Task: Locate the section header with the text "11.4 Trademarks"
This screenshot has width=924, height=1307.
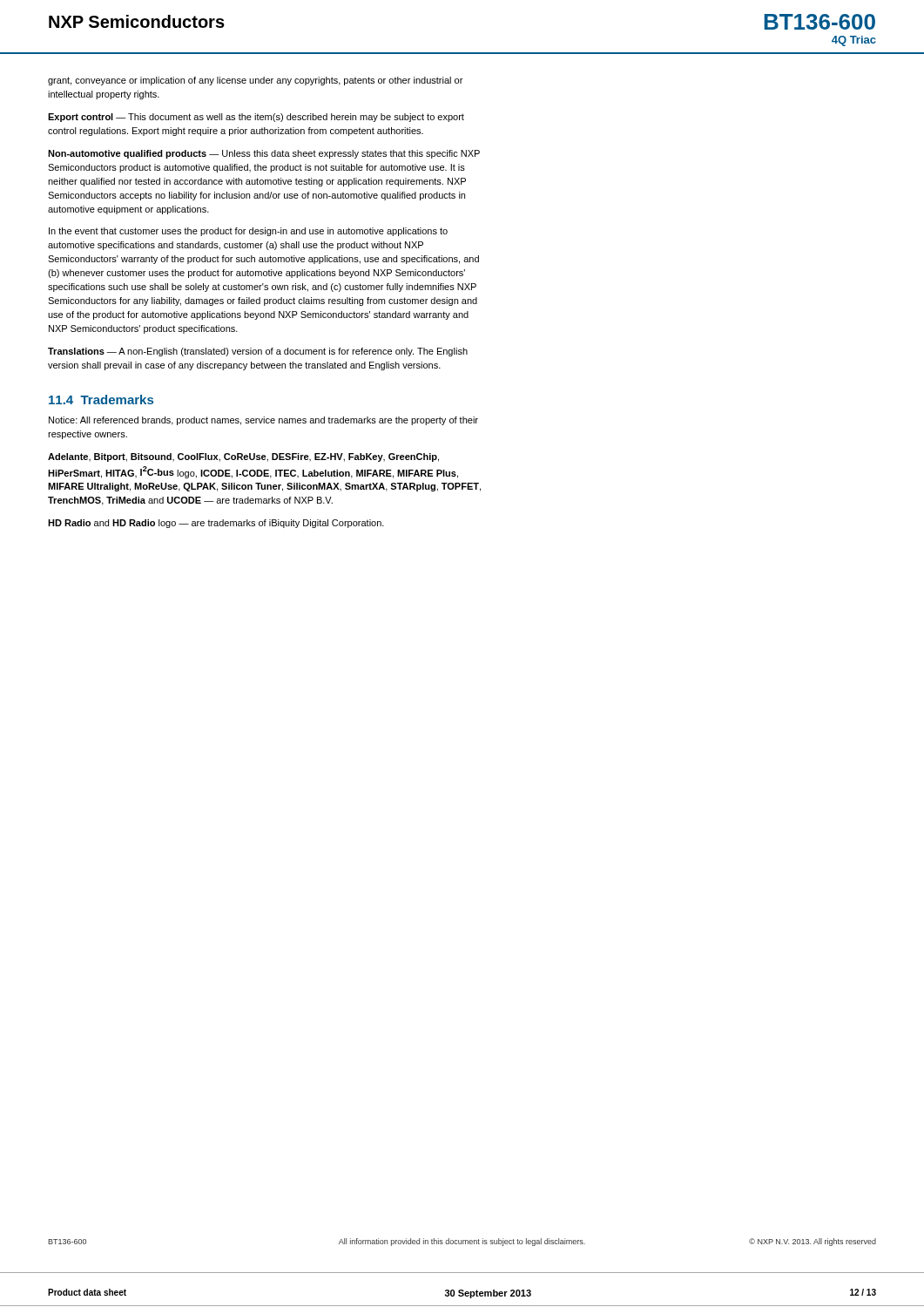Action: 101,399
